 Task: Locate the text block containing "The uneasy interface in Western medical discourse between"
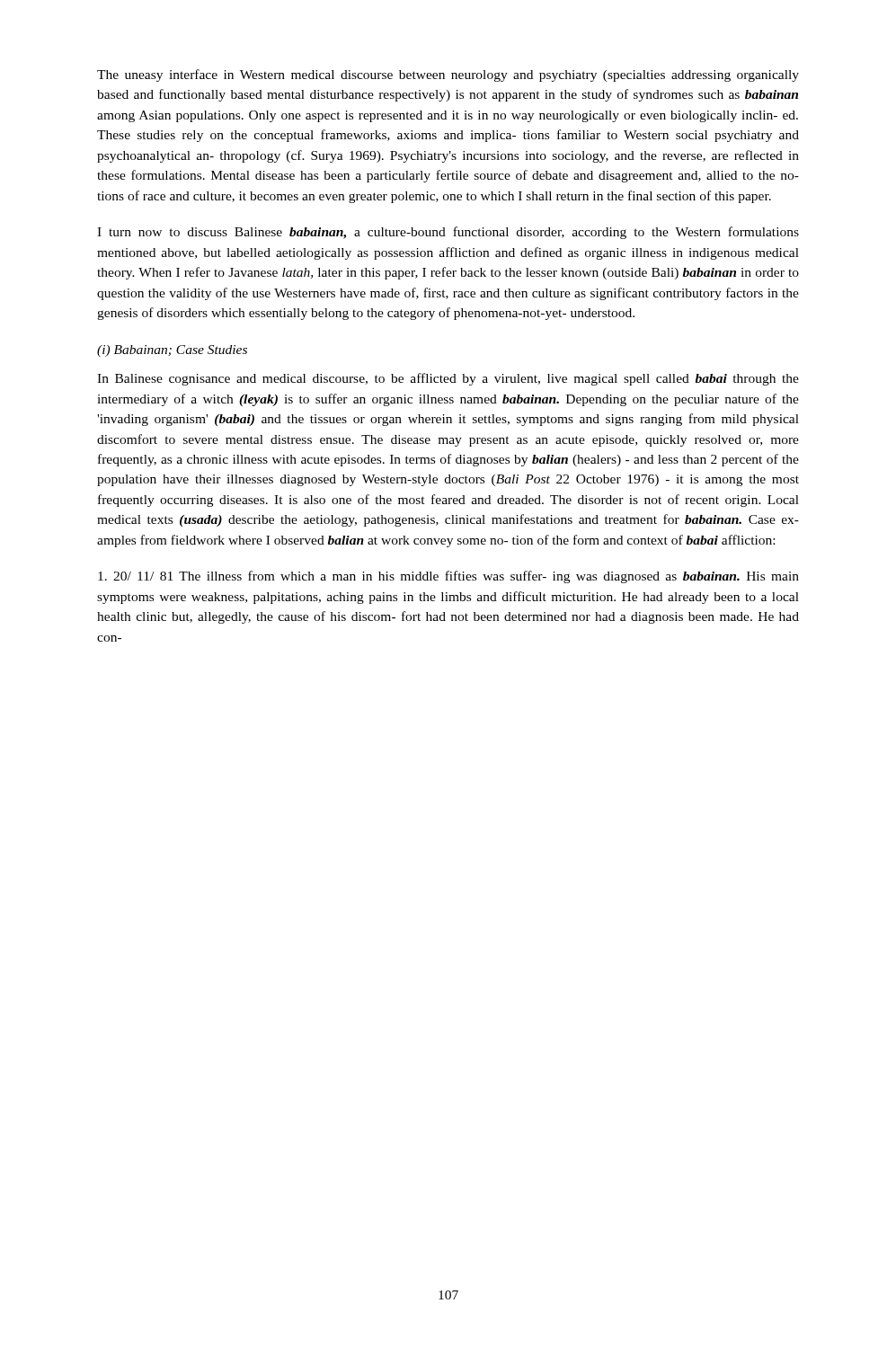[448, 135]
